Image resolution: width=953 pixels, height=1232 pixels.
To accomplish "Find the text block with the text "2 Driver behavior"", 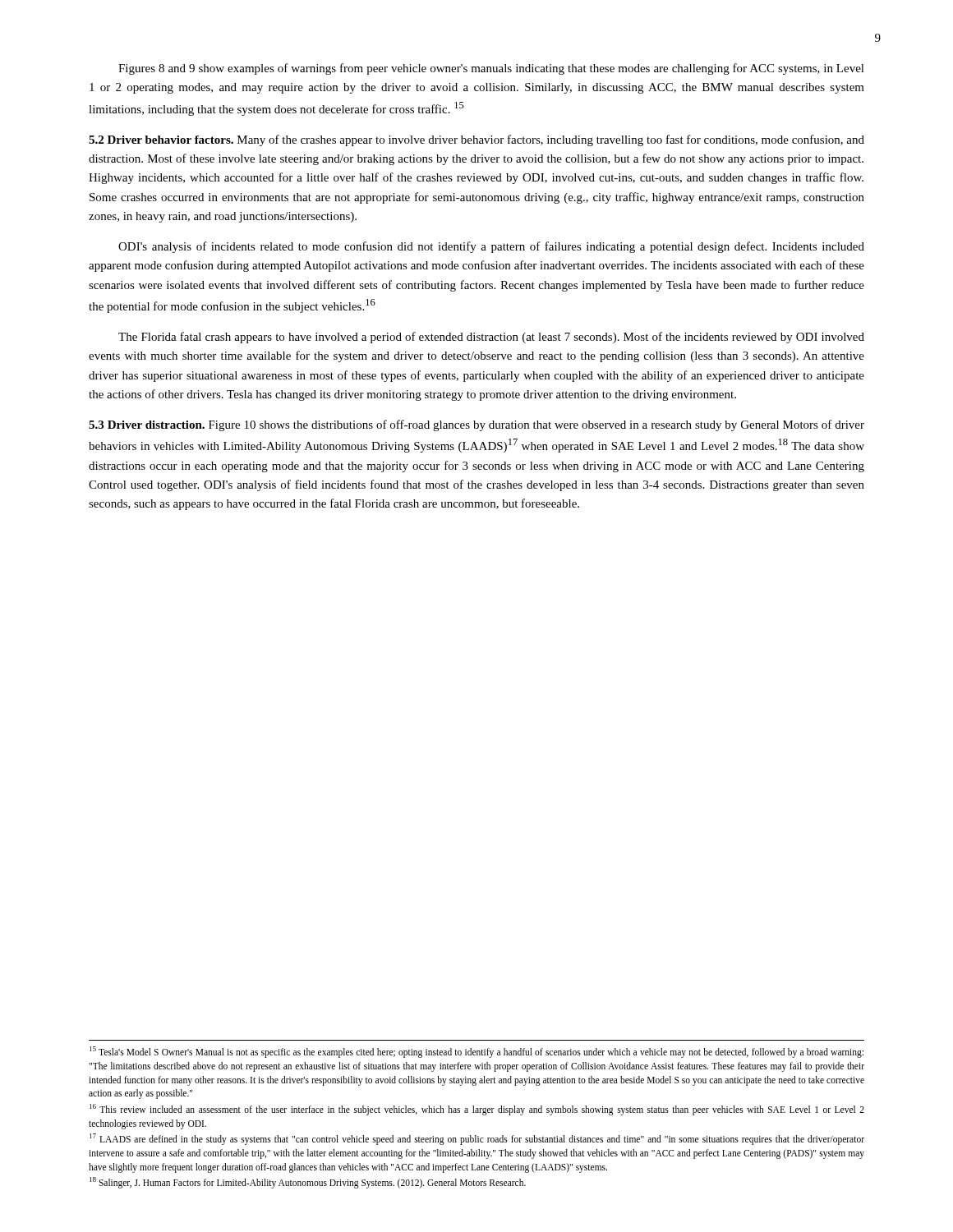I will click(476, 178).
